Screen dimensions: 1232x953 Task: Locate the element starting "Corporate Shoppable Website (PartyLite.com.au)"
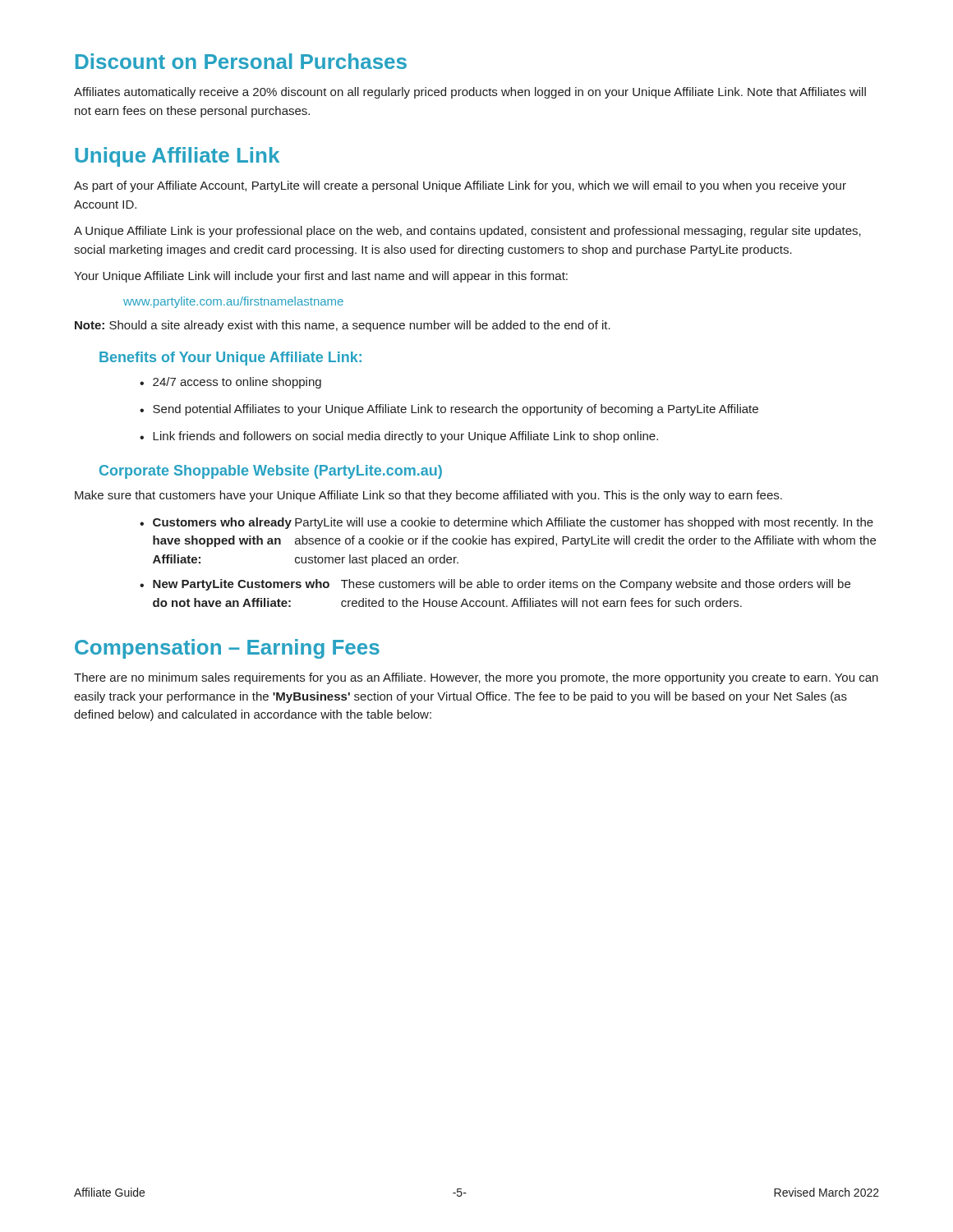point(271,472)
